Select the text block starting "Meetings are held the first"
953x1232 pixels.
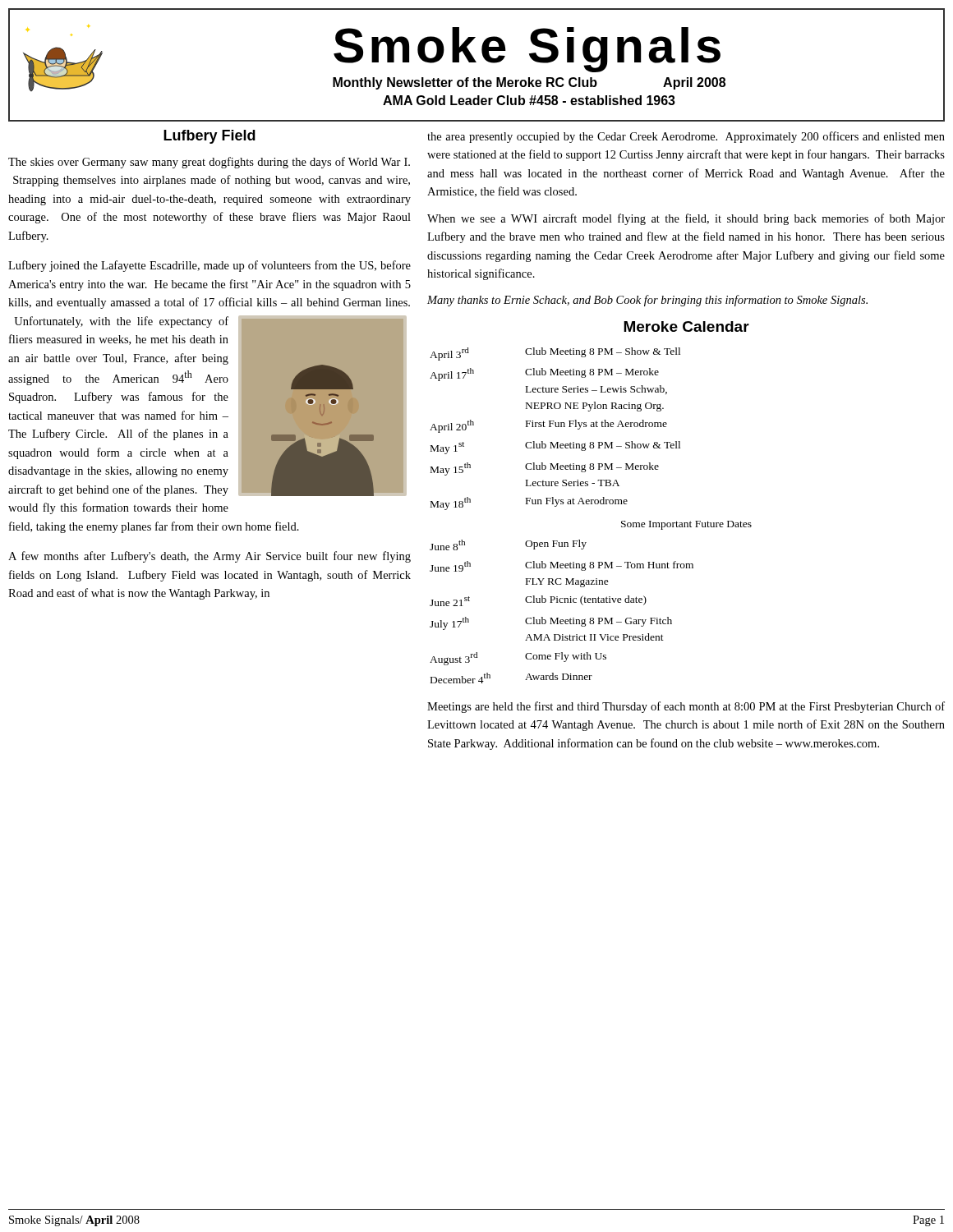click(x=686, y=725)
